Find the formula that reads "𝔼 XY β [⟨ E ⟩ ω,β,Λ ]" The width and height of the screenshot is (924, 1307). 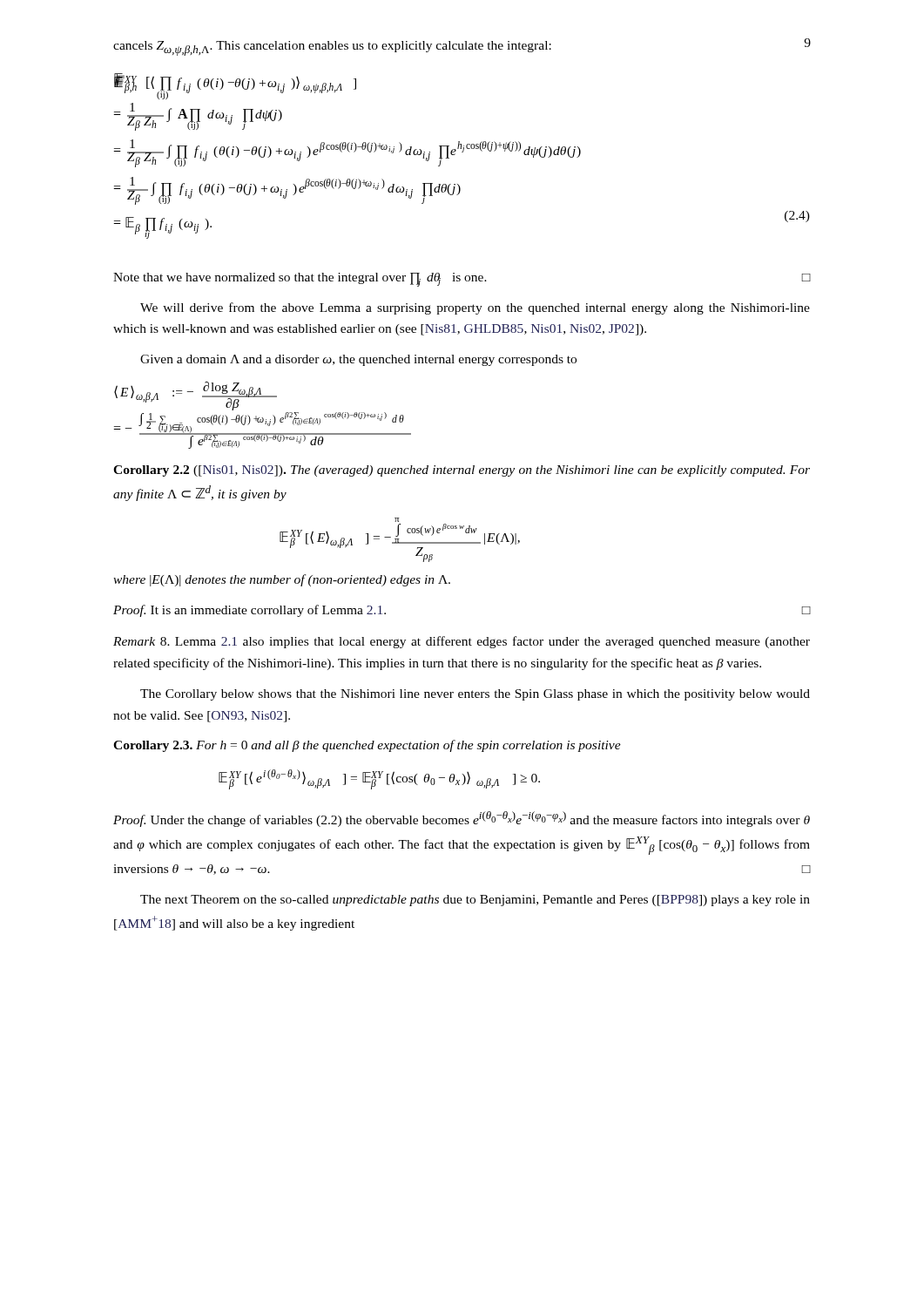tap(462, 538)
